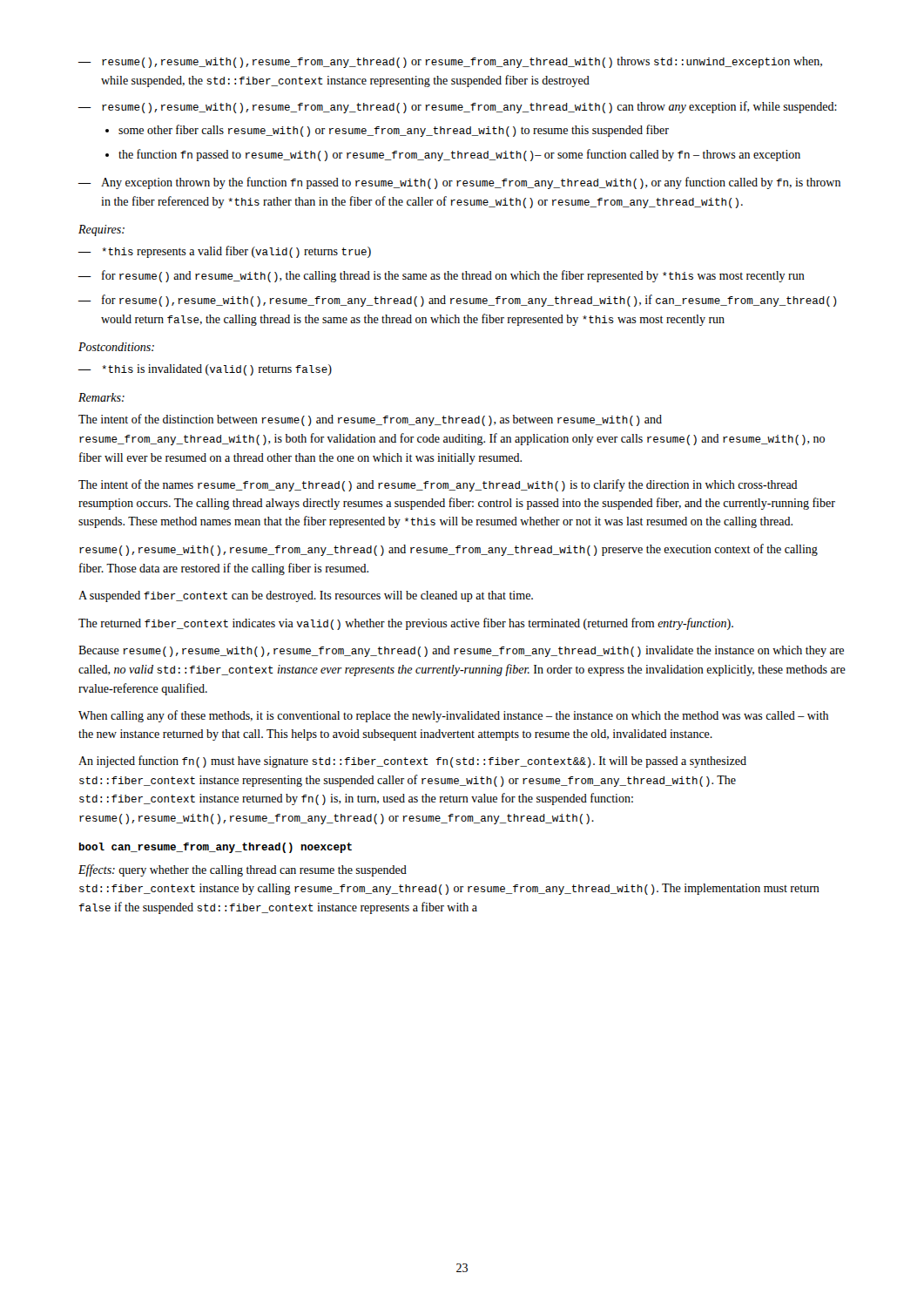This screenshot has height=1307, width=924.
Task: Select the text block that says "A suspended fiber_context"
Action: 306,596
